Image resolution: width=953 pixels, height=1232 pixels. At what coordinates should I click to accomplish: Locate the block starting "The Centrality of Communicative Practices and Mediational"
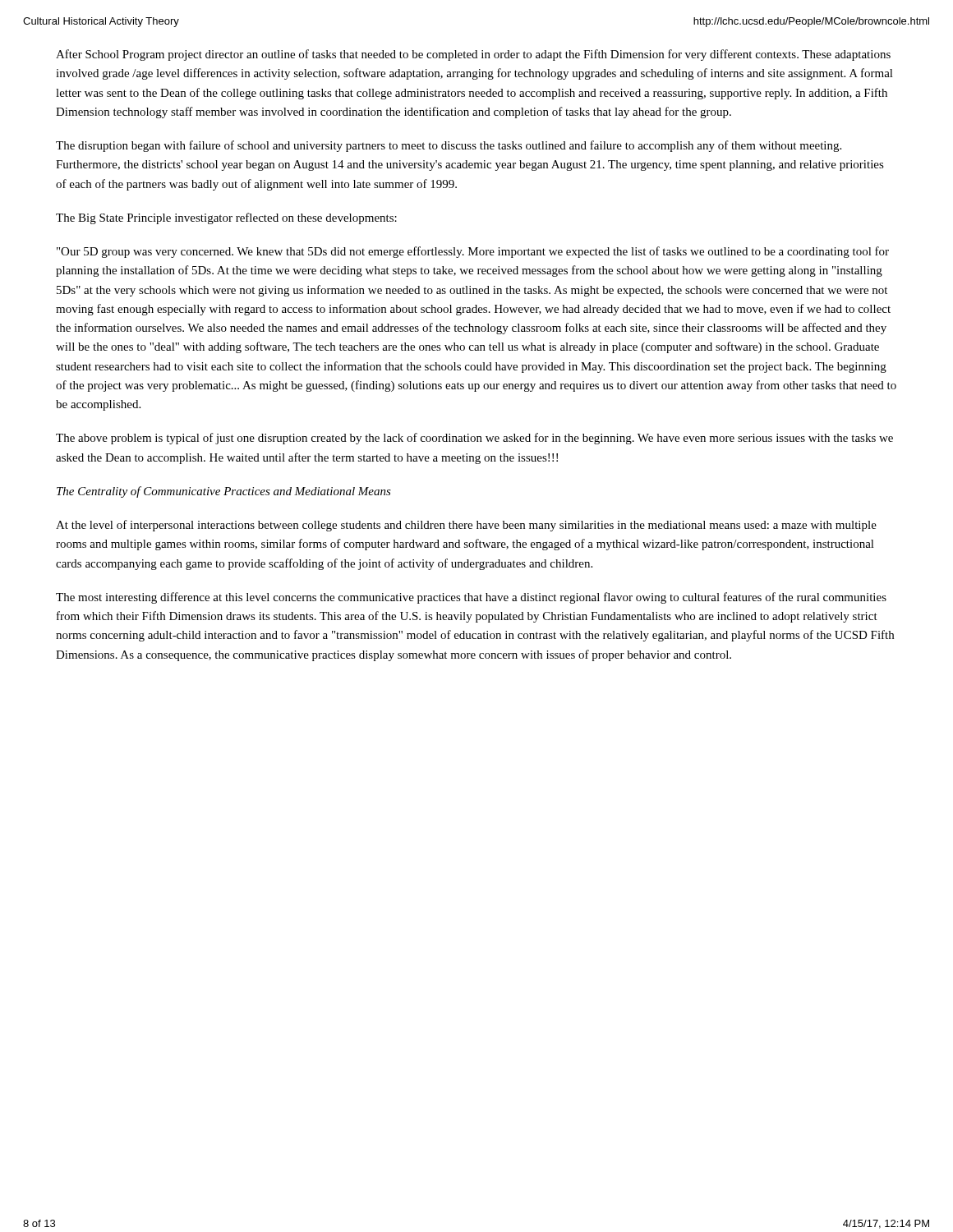(223, 491)
